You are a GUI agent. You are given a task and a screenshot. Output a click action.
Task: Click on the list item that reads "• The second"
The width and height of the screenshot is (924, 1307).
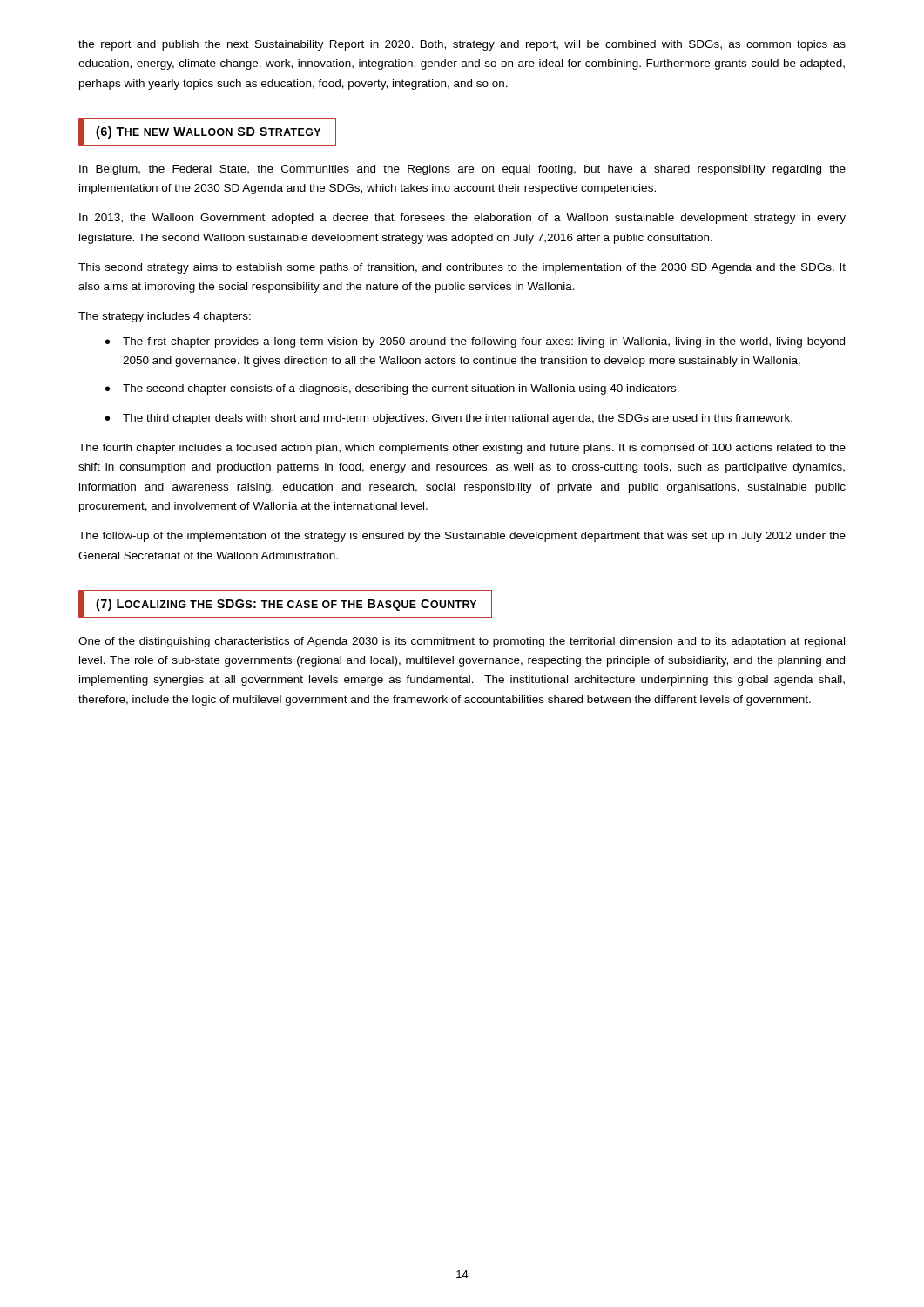point(475,390)
